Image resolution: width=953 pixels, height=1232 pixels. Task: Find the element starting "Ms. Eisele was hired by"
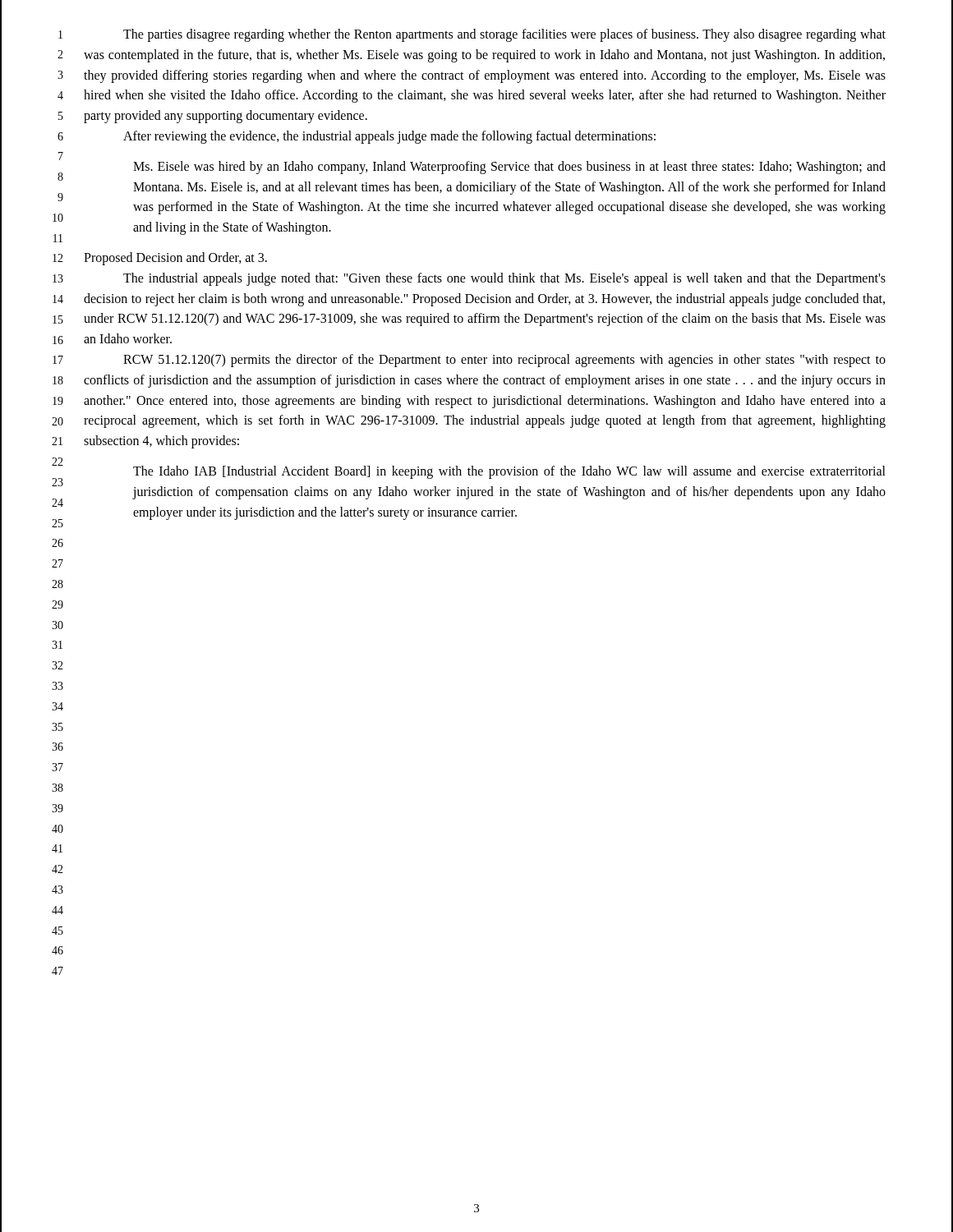[509, 197]
